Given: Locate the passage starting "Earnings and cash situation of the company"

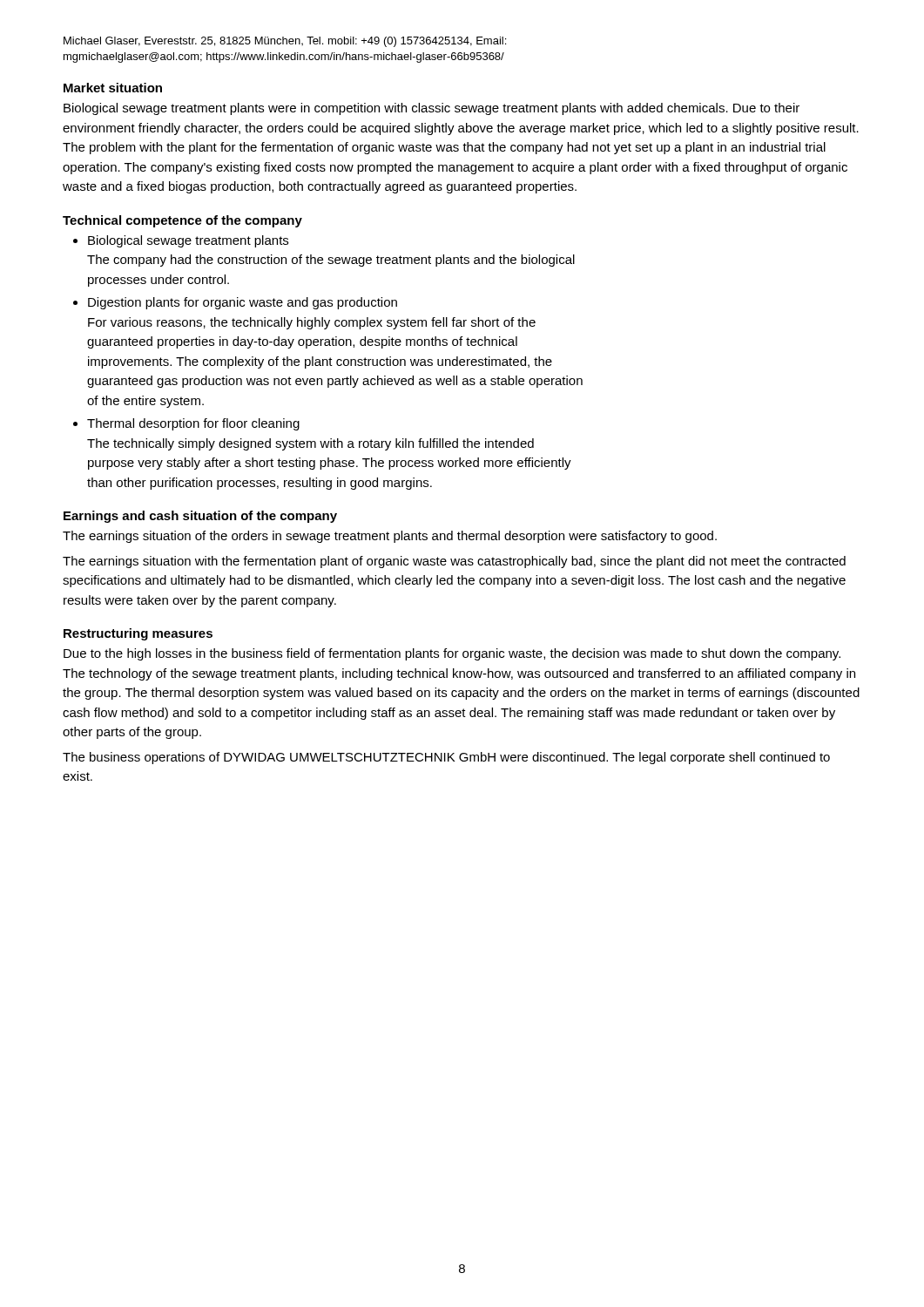Looking at the screenshot, I should 200,516.
